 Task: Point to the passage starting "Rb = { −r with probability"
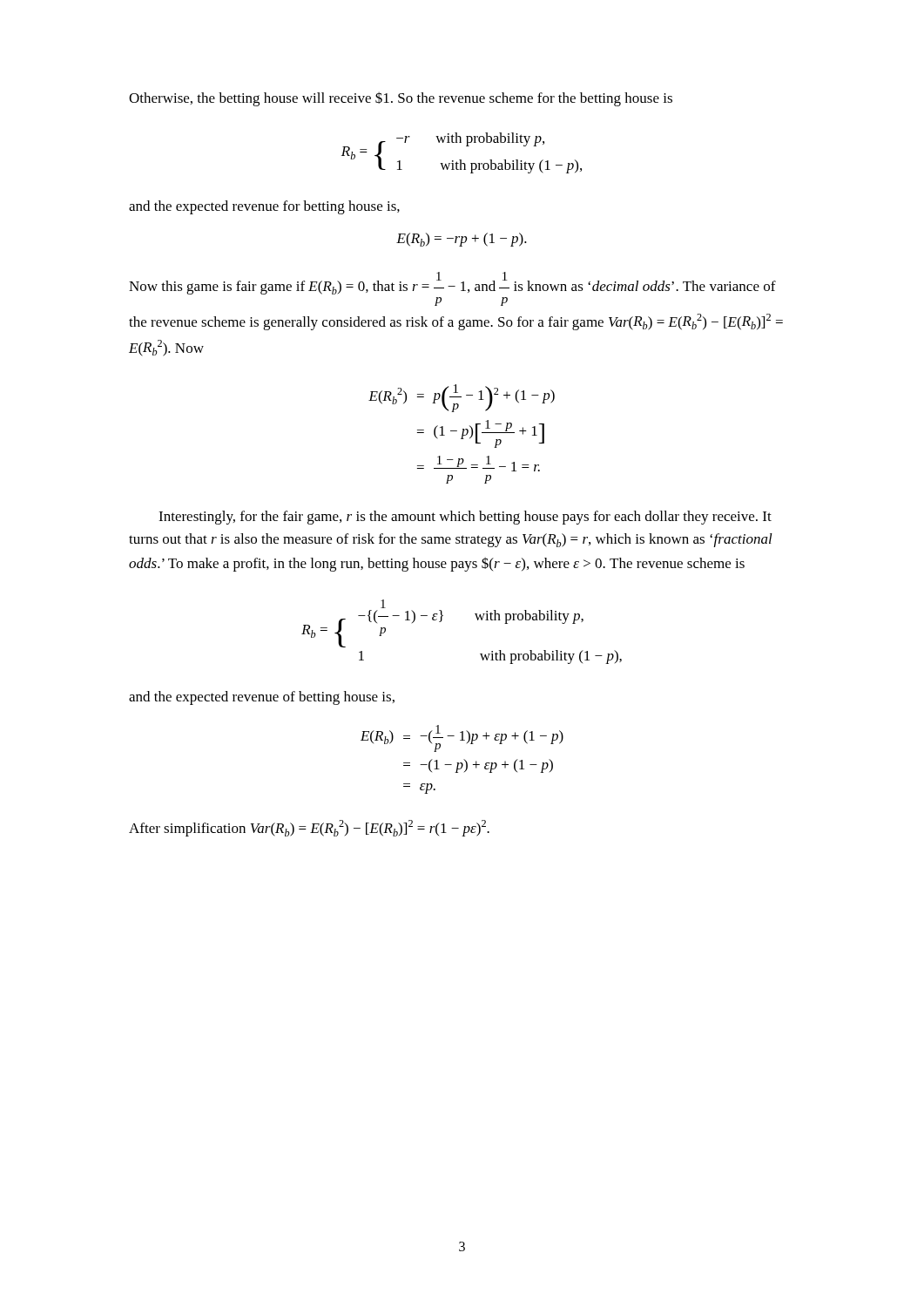pos(462,152)
